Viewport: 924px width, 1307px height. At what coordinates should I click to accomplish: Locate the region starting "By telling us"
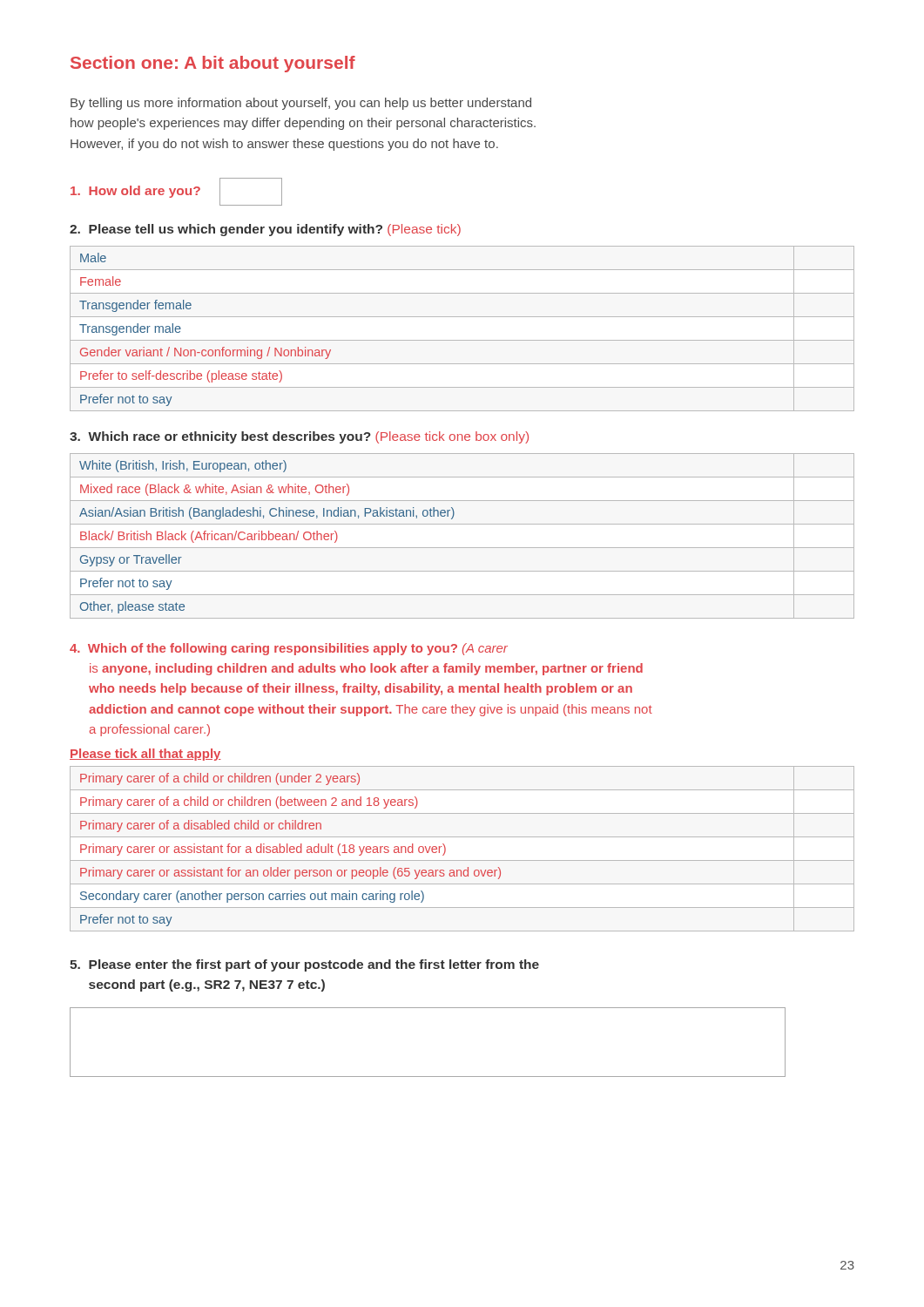303,123
